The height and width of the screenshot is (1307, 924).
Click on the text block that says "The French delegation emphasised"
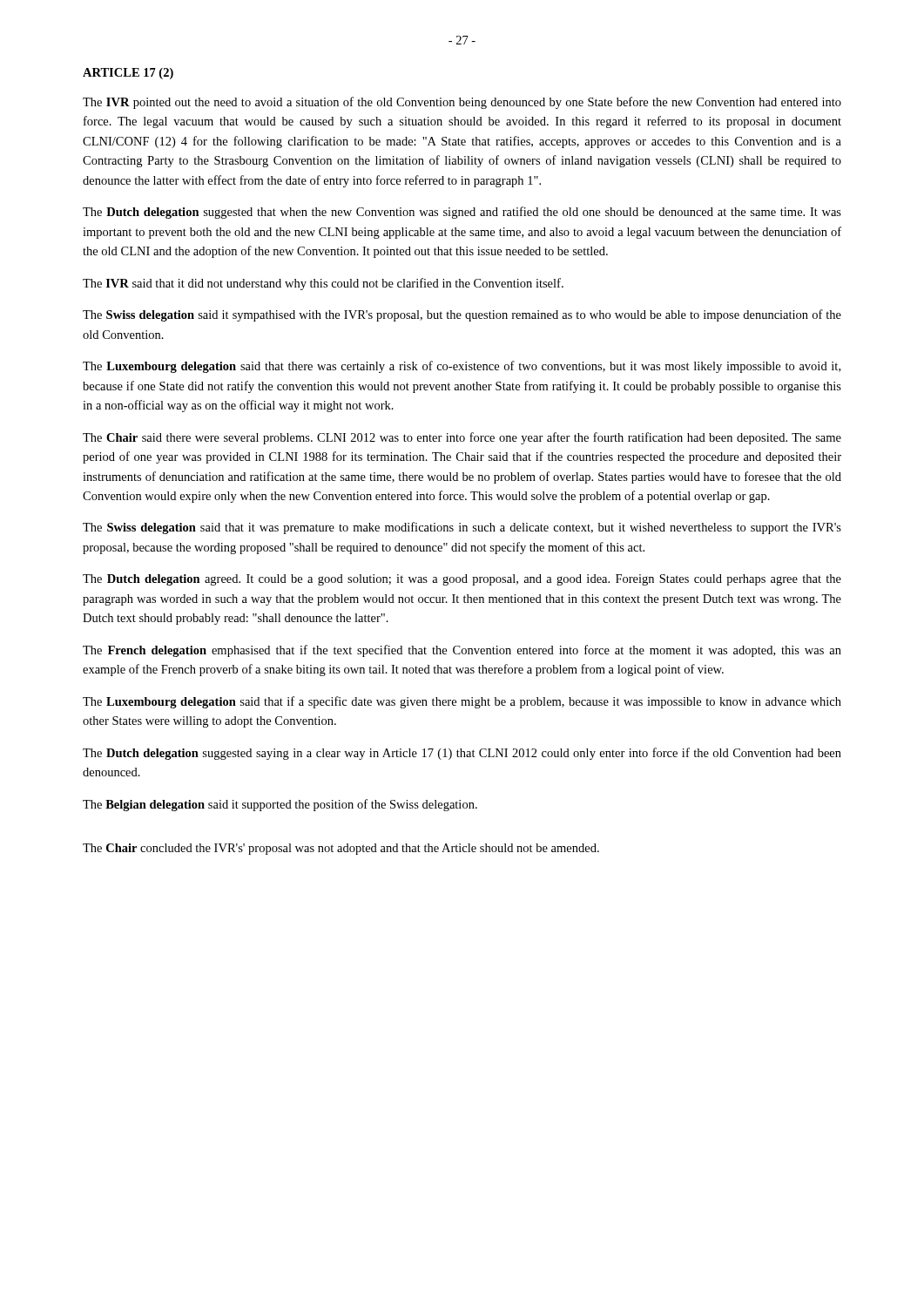point(462,660)
